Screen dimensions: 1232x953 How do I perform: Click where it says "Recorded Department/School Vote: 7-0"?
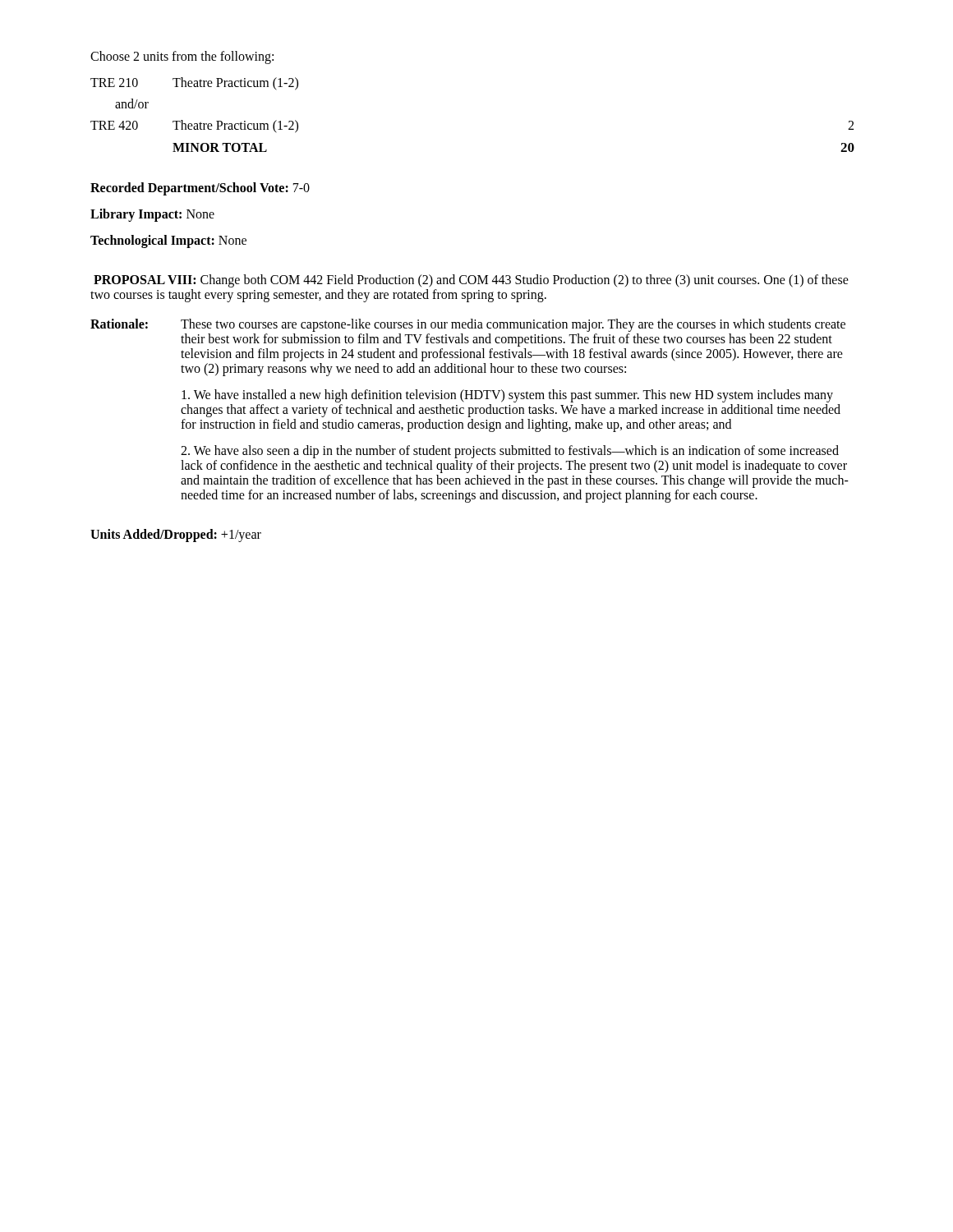tap(200, 188)
